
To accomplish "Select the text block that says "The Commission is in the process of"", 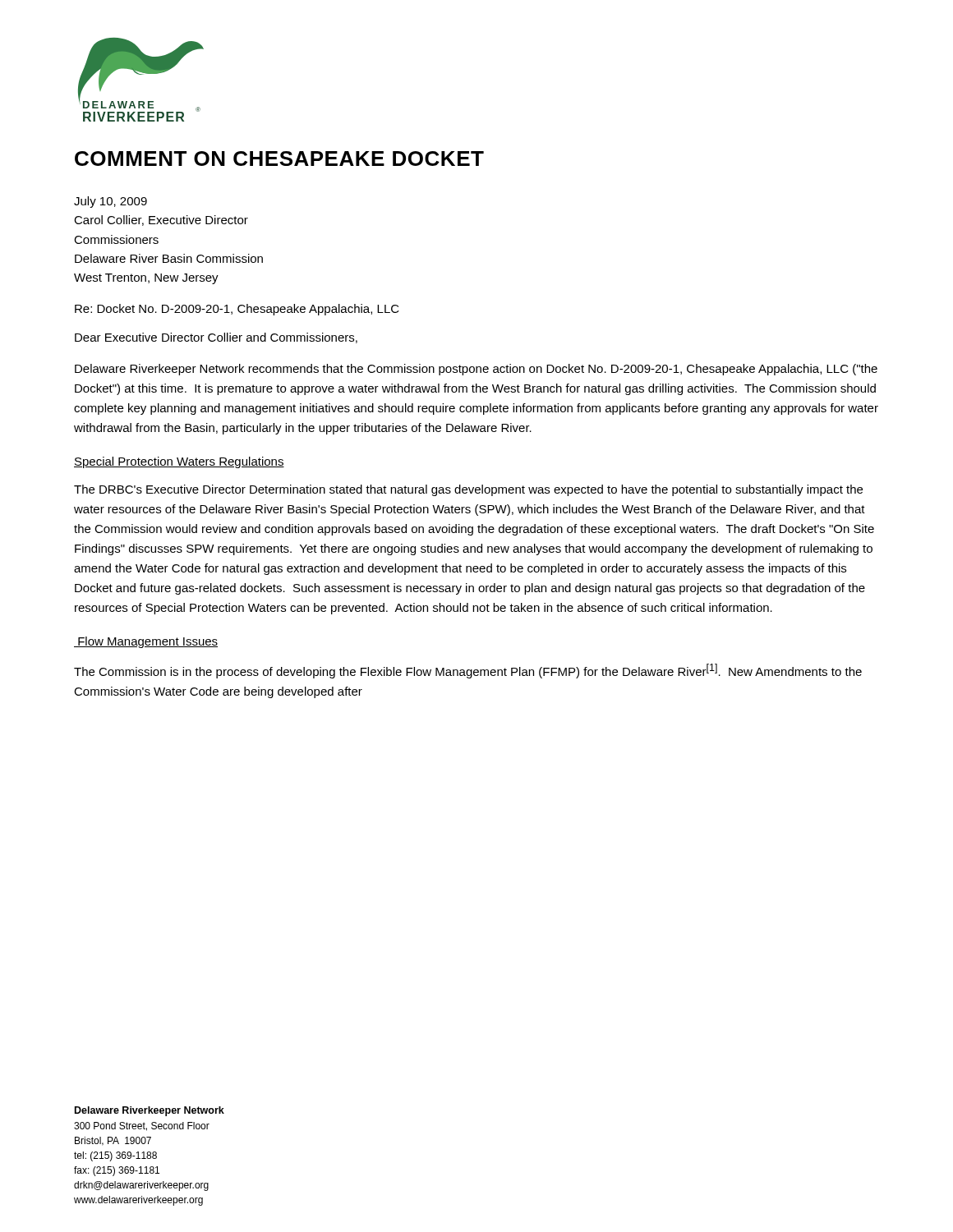I will tap(468, 680).
